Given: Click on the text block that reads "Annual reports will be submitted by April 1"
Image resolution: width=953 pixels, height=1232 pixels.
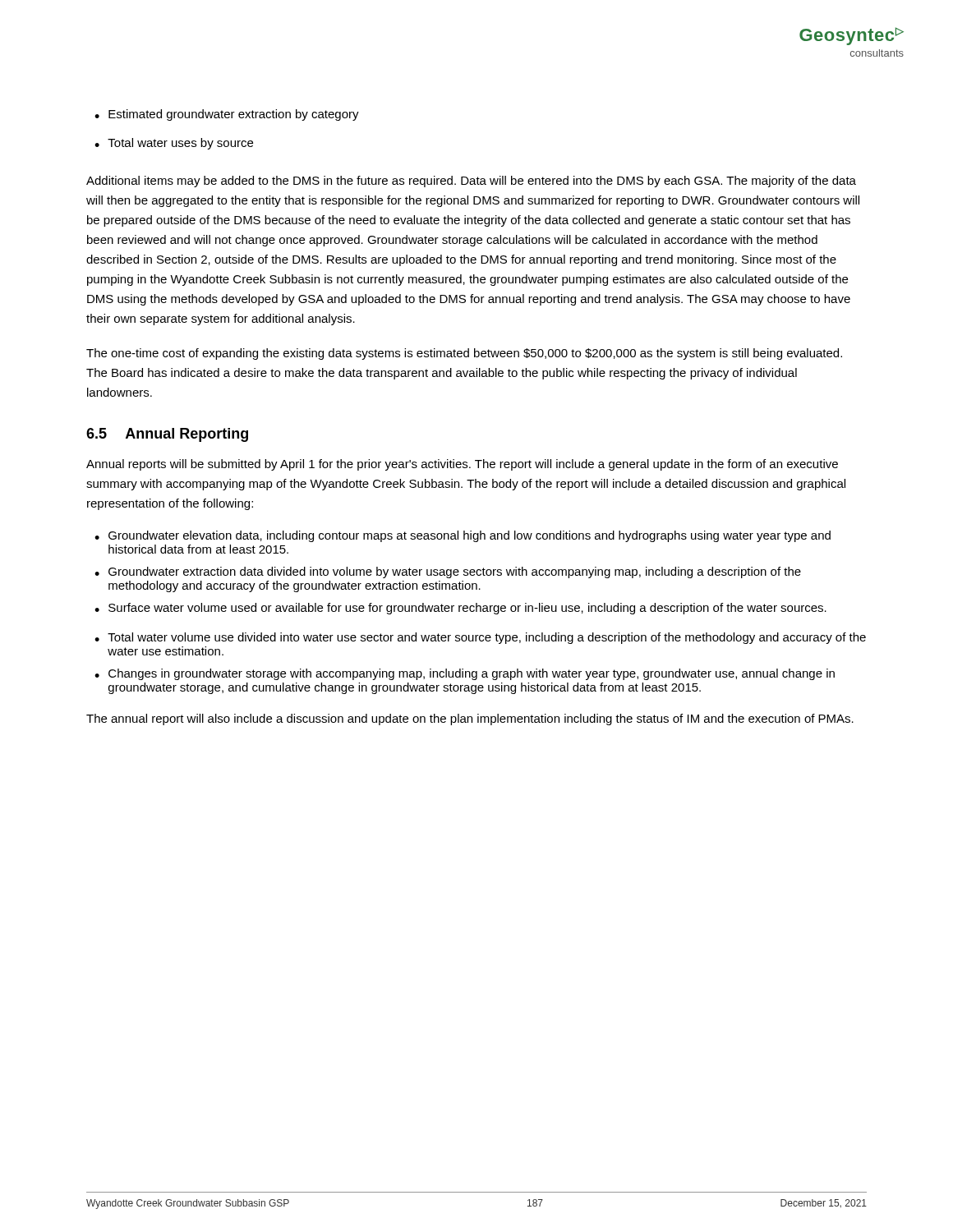Looking at the screenshot, I should (466, 484).
